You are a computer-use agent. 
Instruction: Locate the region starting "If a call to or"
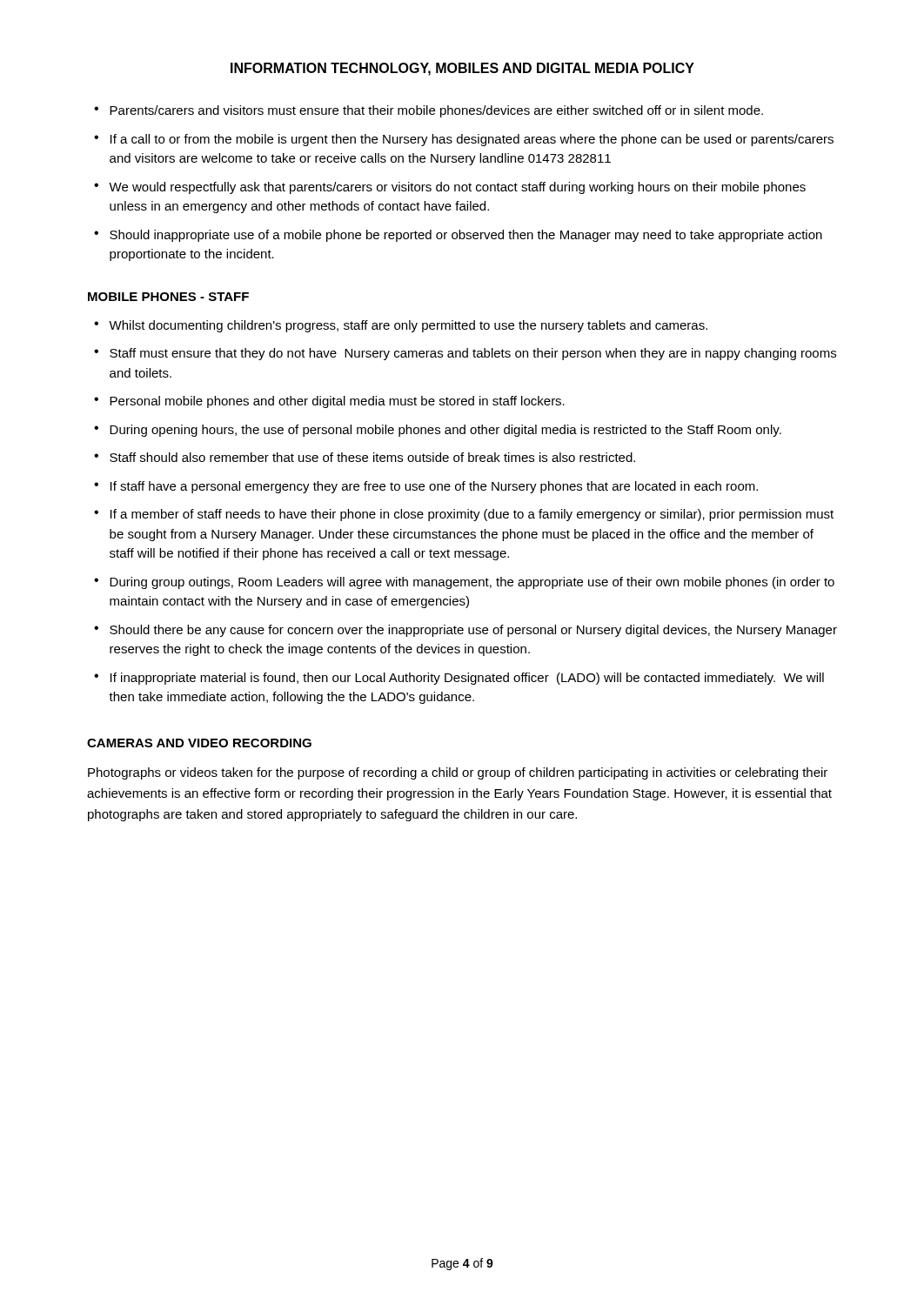pyautogui.click(x=473, y=149)
